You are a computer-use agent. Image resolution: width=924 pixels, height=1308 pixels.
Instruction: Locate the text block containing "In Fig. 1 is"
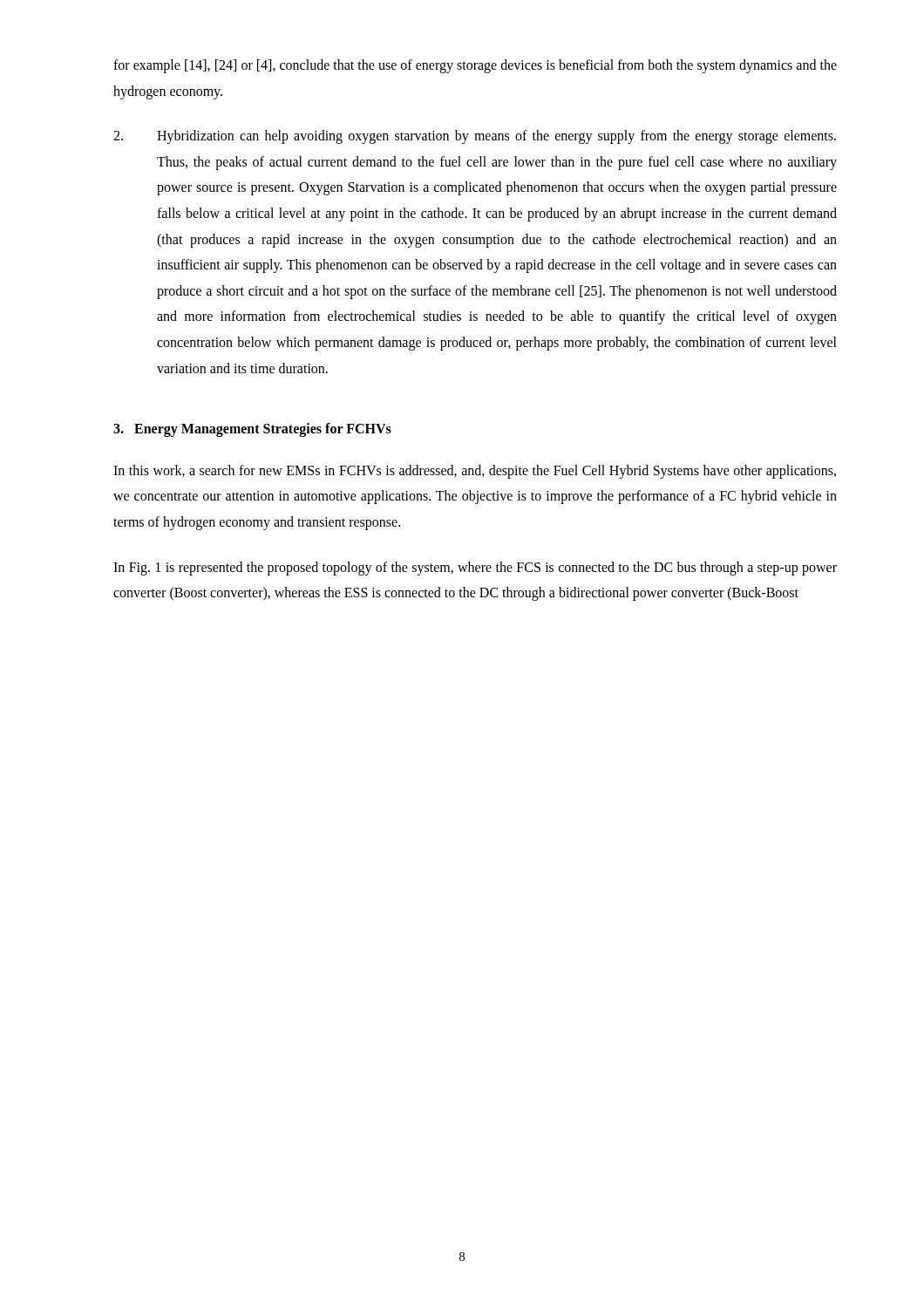[475, 580]
